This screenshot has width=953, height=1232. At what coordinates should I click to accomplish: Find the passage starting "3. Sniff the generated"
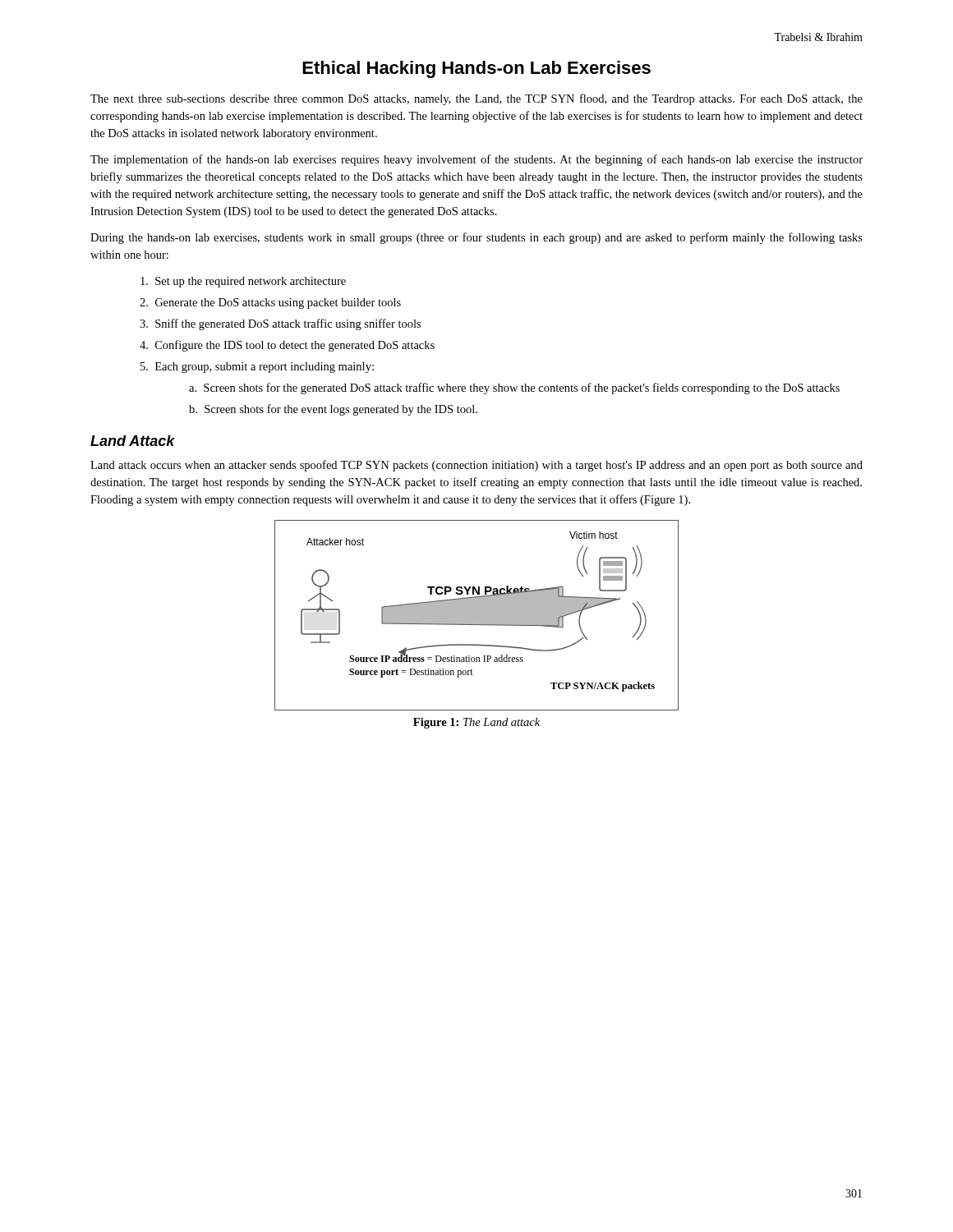[x=280, y=324]
